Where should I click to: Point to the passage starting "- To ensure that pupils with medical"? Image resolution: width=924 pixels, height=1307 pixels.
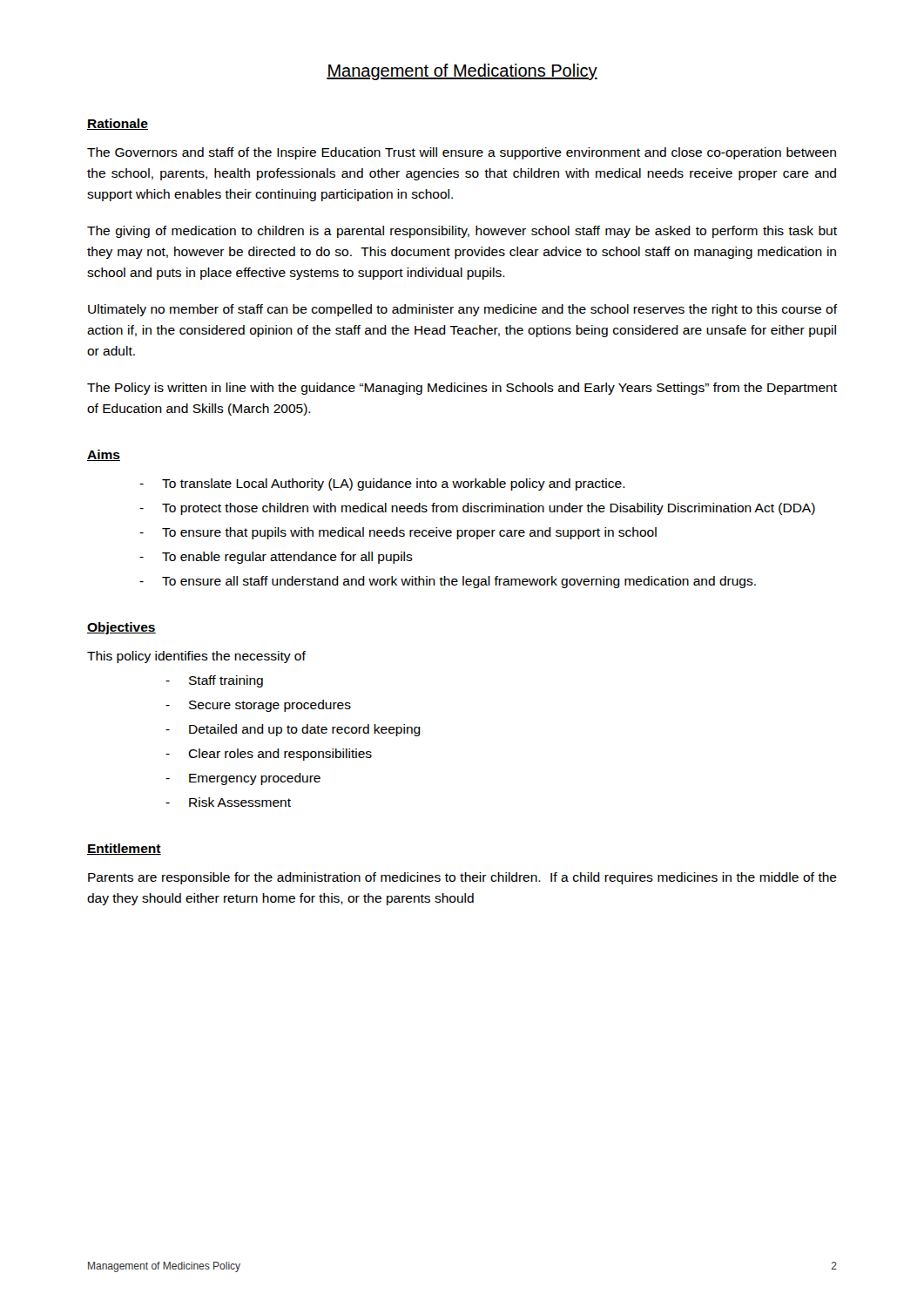(x=398, y=533)
